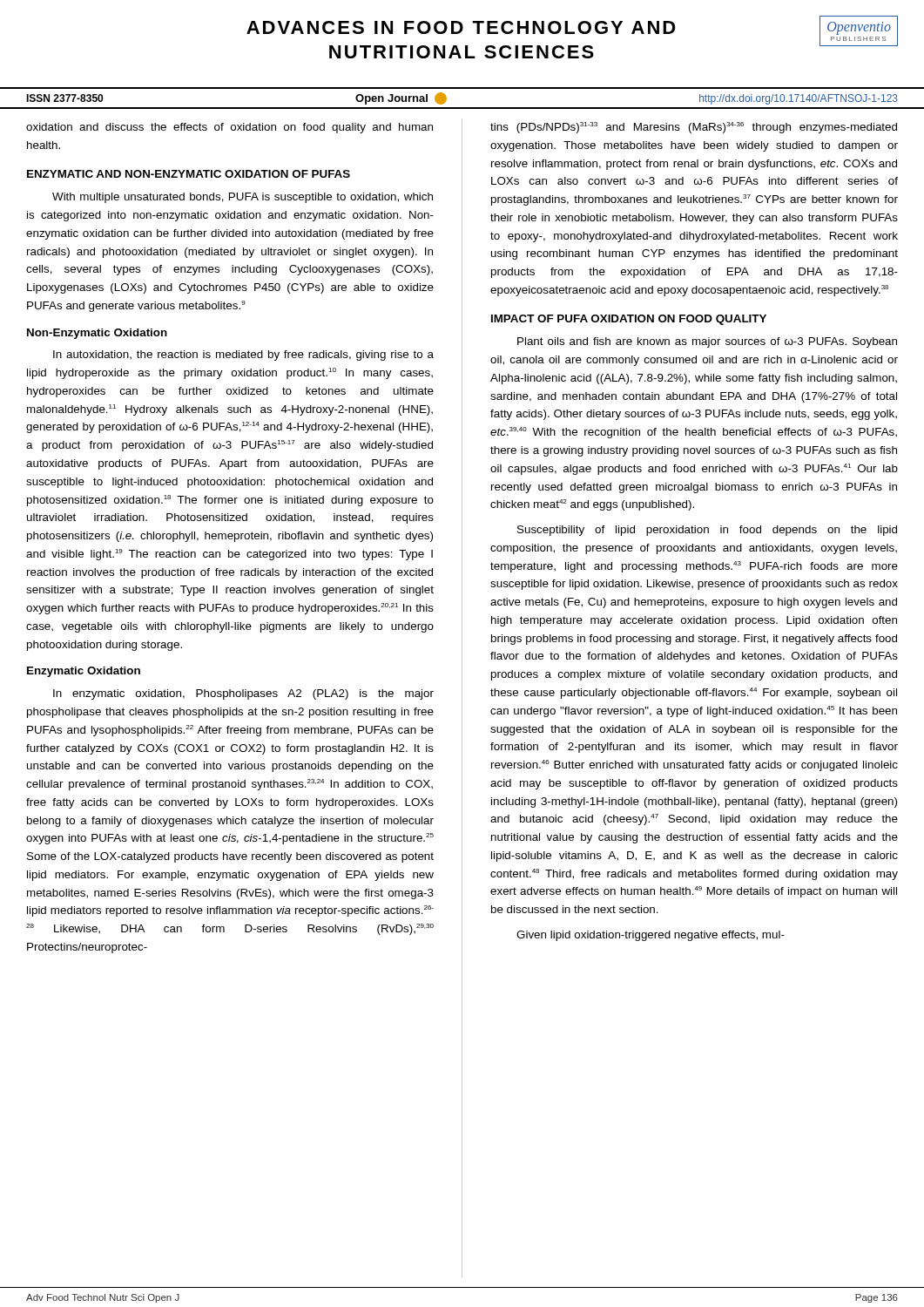Image resolution: width=924 pixels, height=1307 pixels.
Task: Click the section header that begins "ENZYMATIC AND NON-ENZYMATIC OXIDATION"
Action: [x=230, y=174]
